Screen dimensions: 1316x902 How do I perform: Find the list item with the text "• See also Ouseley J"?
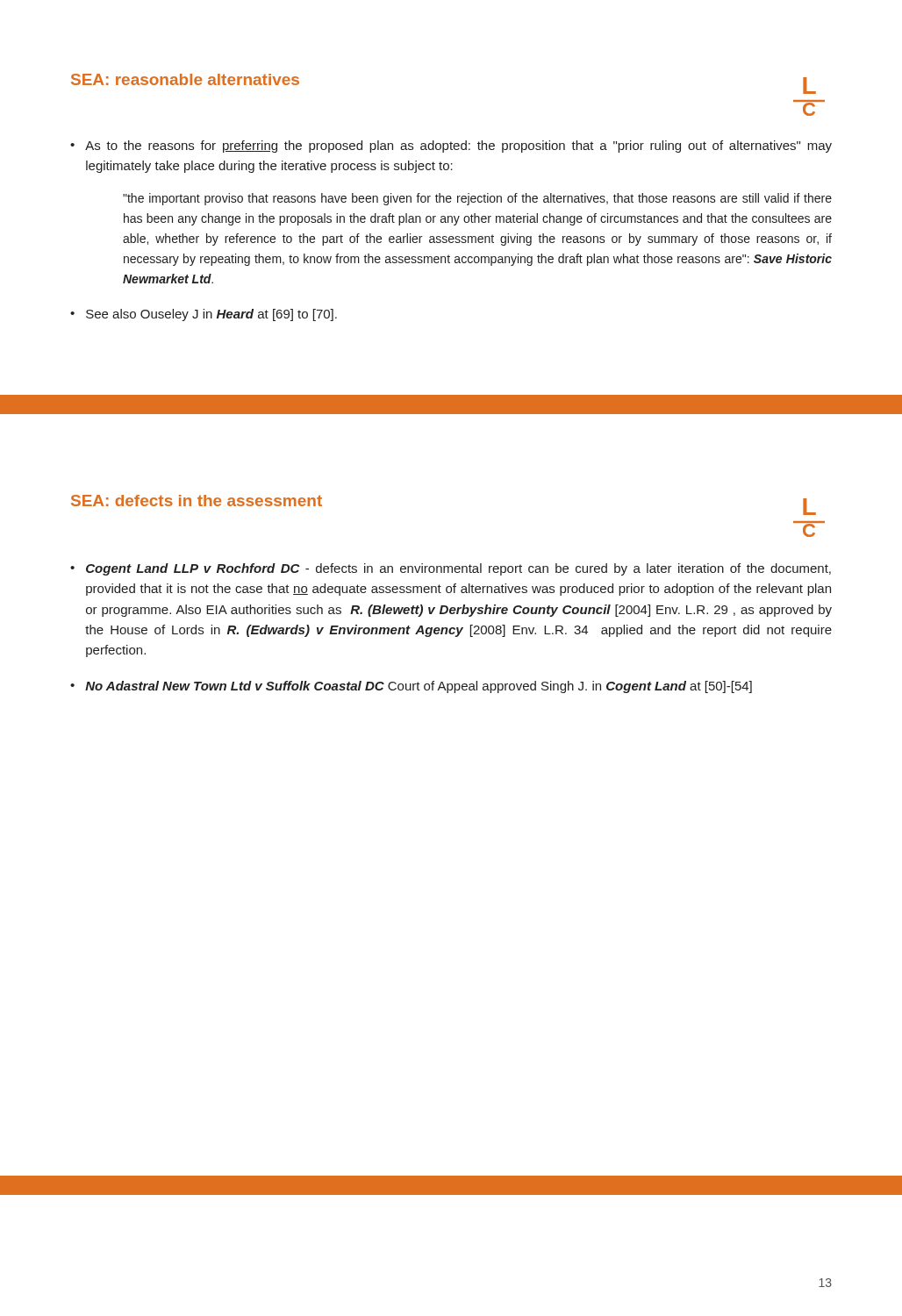(204, 314)
